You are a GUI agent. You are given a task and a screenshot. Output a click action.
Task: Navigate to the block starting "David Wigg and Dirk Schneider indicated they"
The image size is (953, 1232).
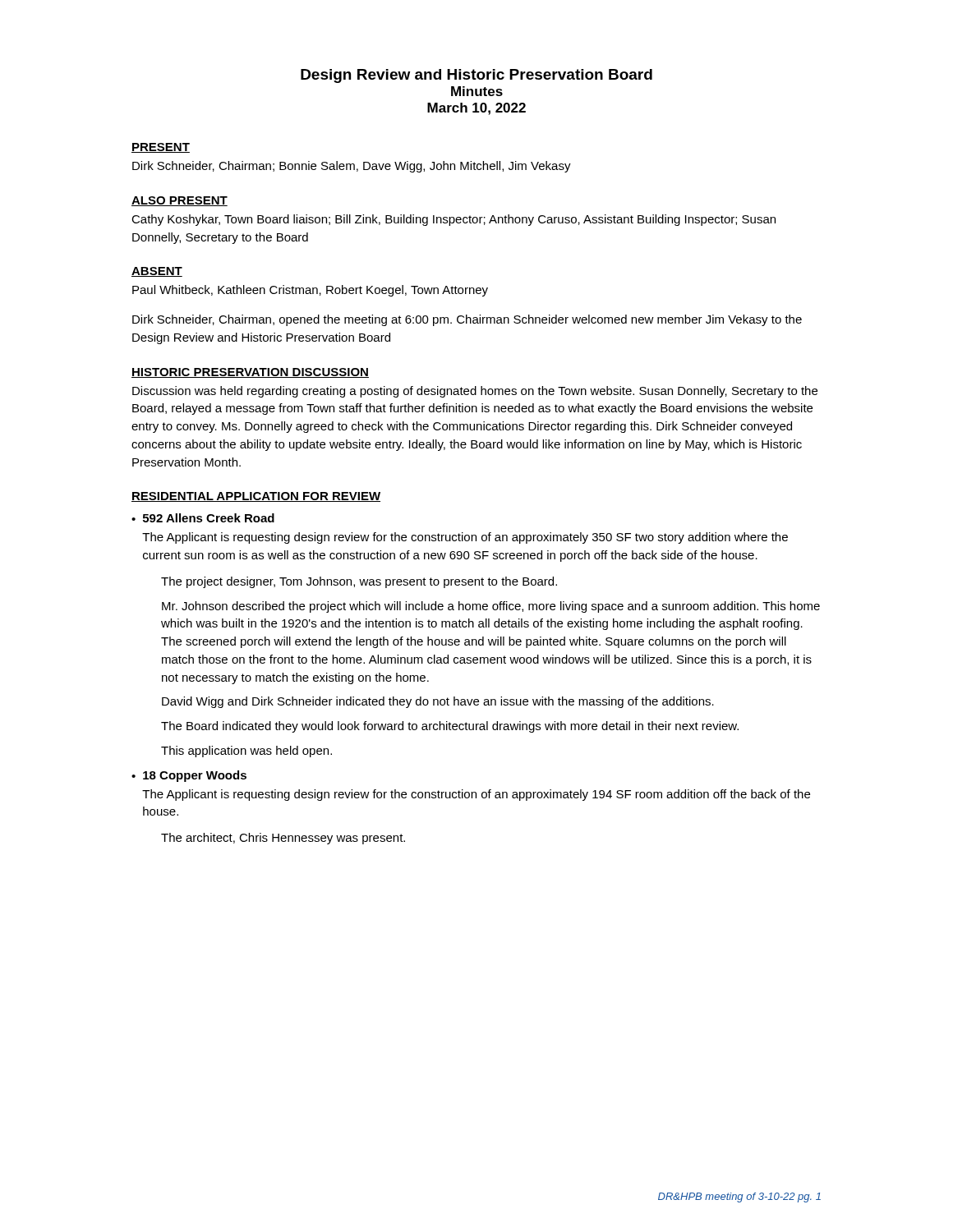pos(438,701)
